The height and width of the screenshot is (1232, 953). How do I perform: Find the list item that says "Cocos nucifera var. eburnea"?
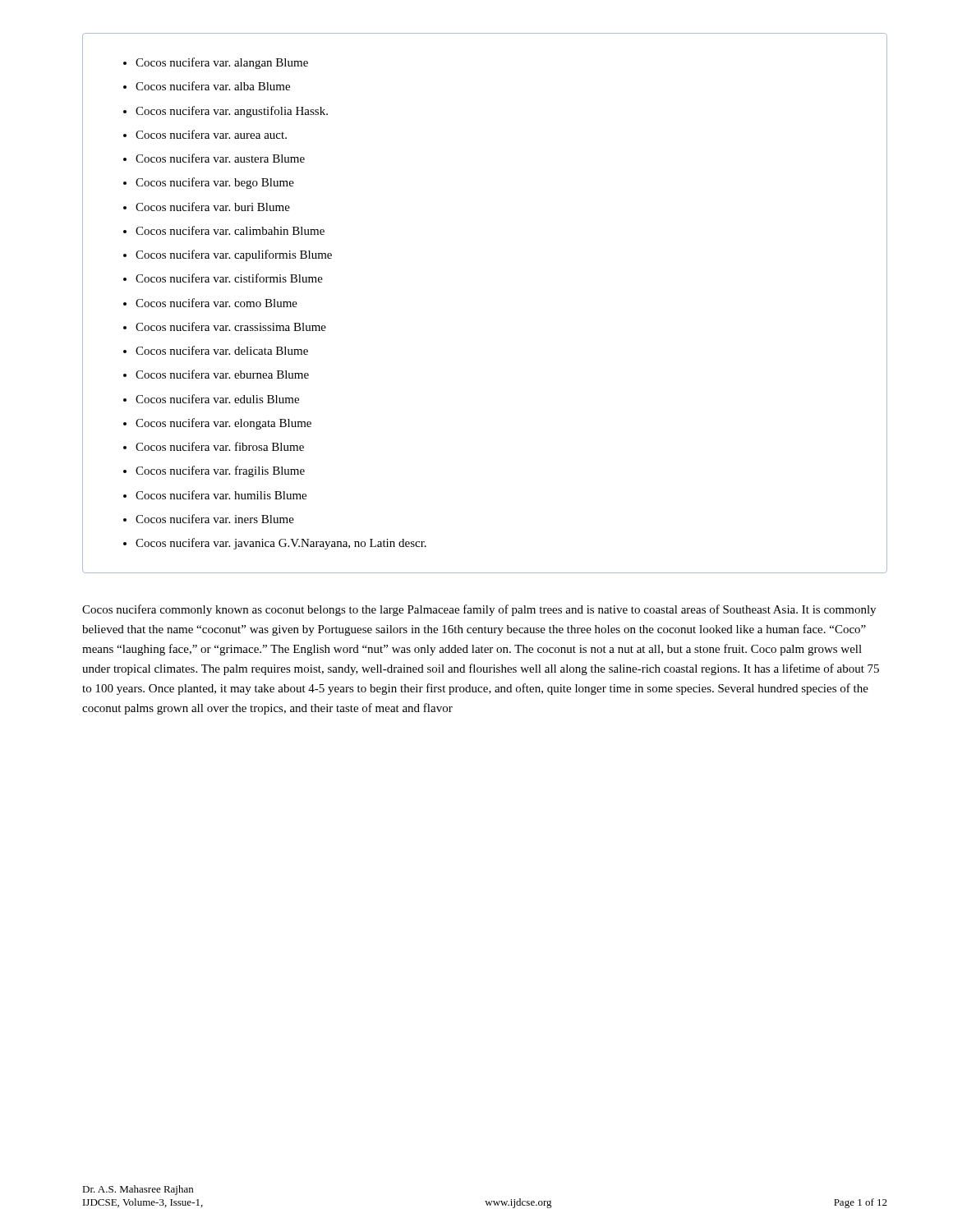[x=222, y=374]
